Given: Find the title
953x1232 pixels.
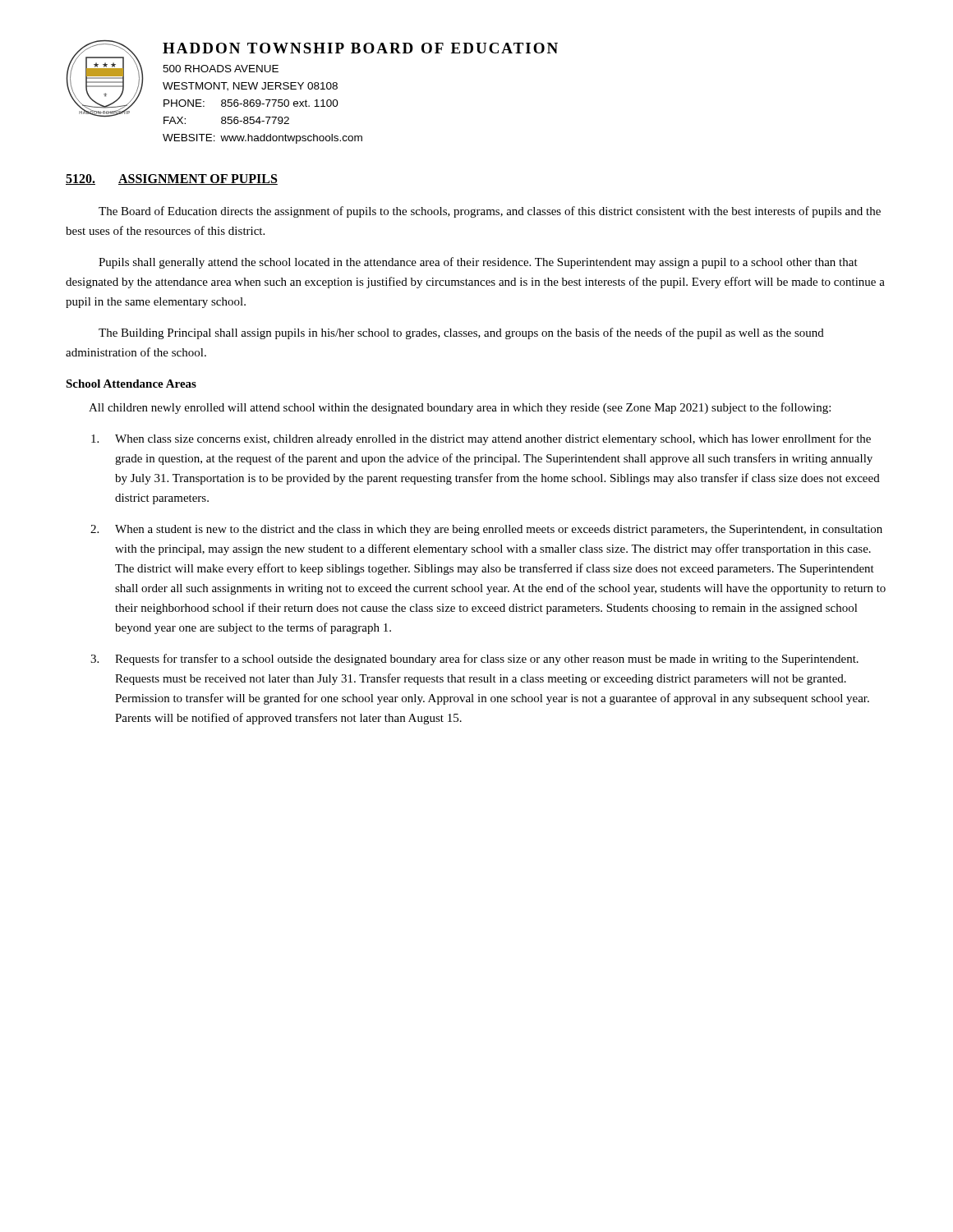Looking at the screenshot, I should point(172,179).
